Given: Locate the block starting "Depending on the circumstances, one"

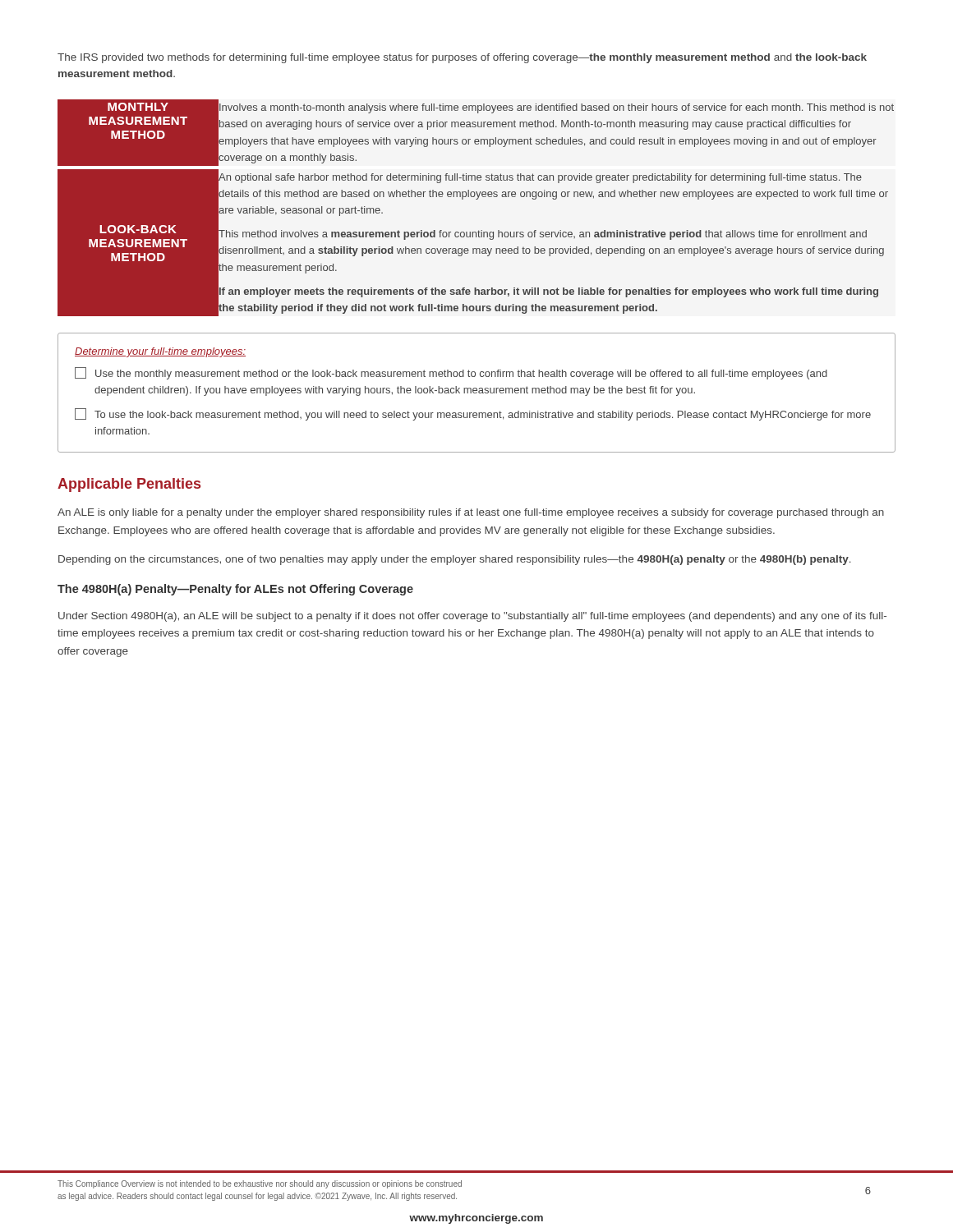Looking at the screenshot, I should coord(476,559).
